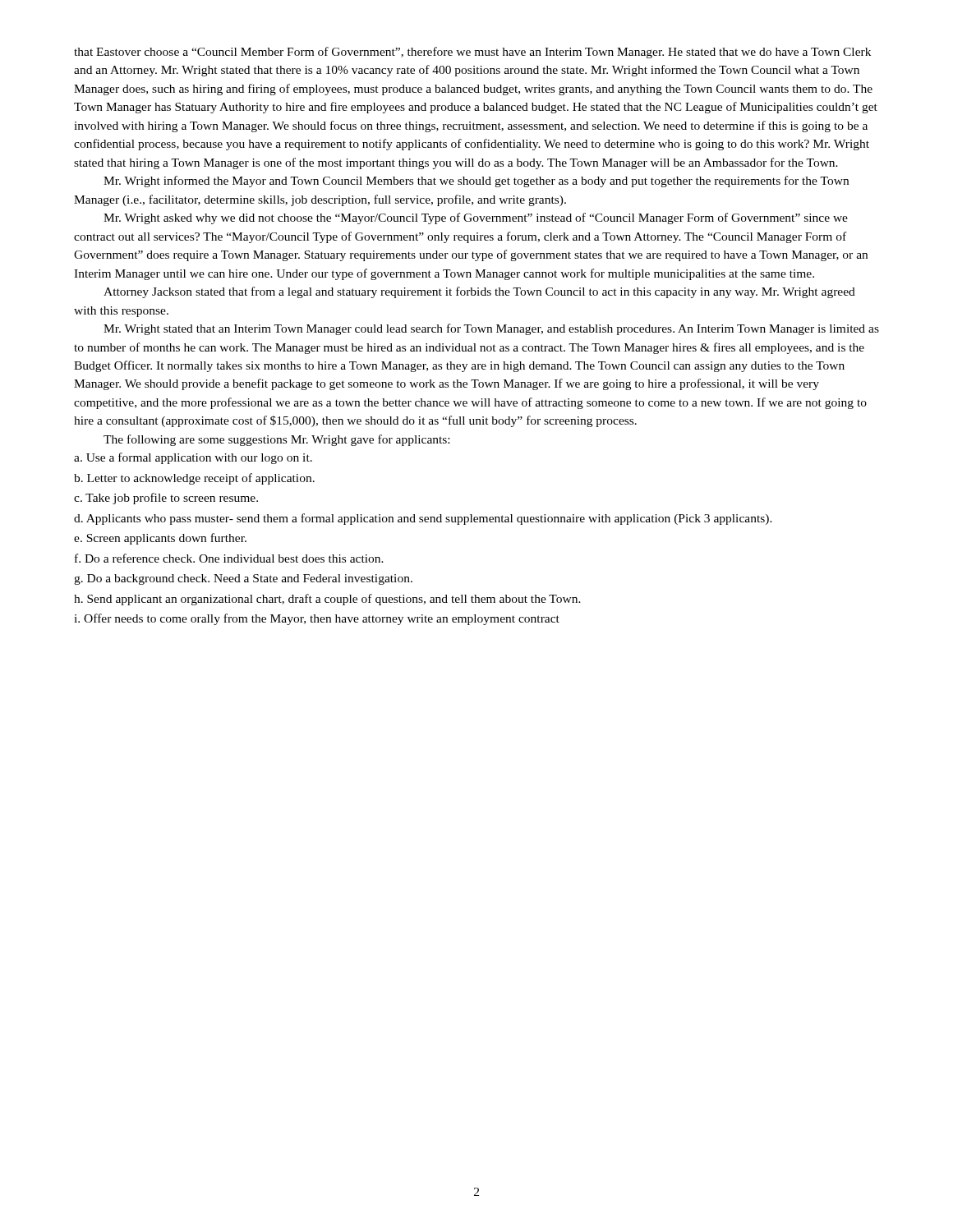The image size is (953, 1232).
Task: Find the text starting "h. Send applicant an organizational chart,"
Action: [328, 598]
